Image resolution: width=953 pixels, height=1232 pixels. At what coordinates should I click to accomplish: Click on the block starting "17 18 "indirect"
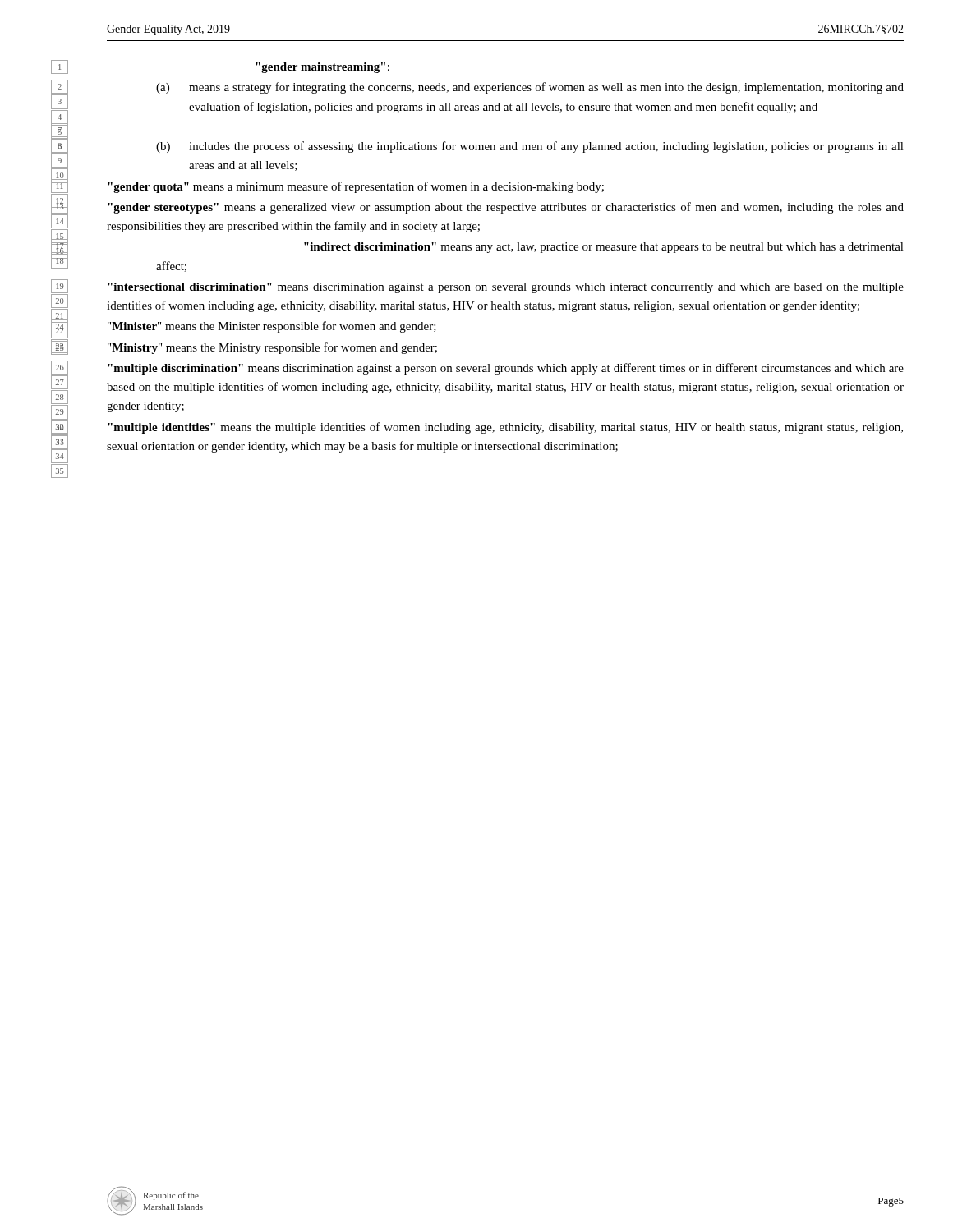coord(505,257)
